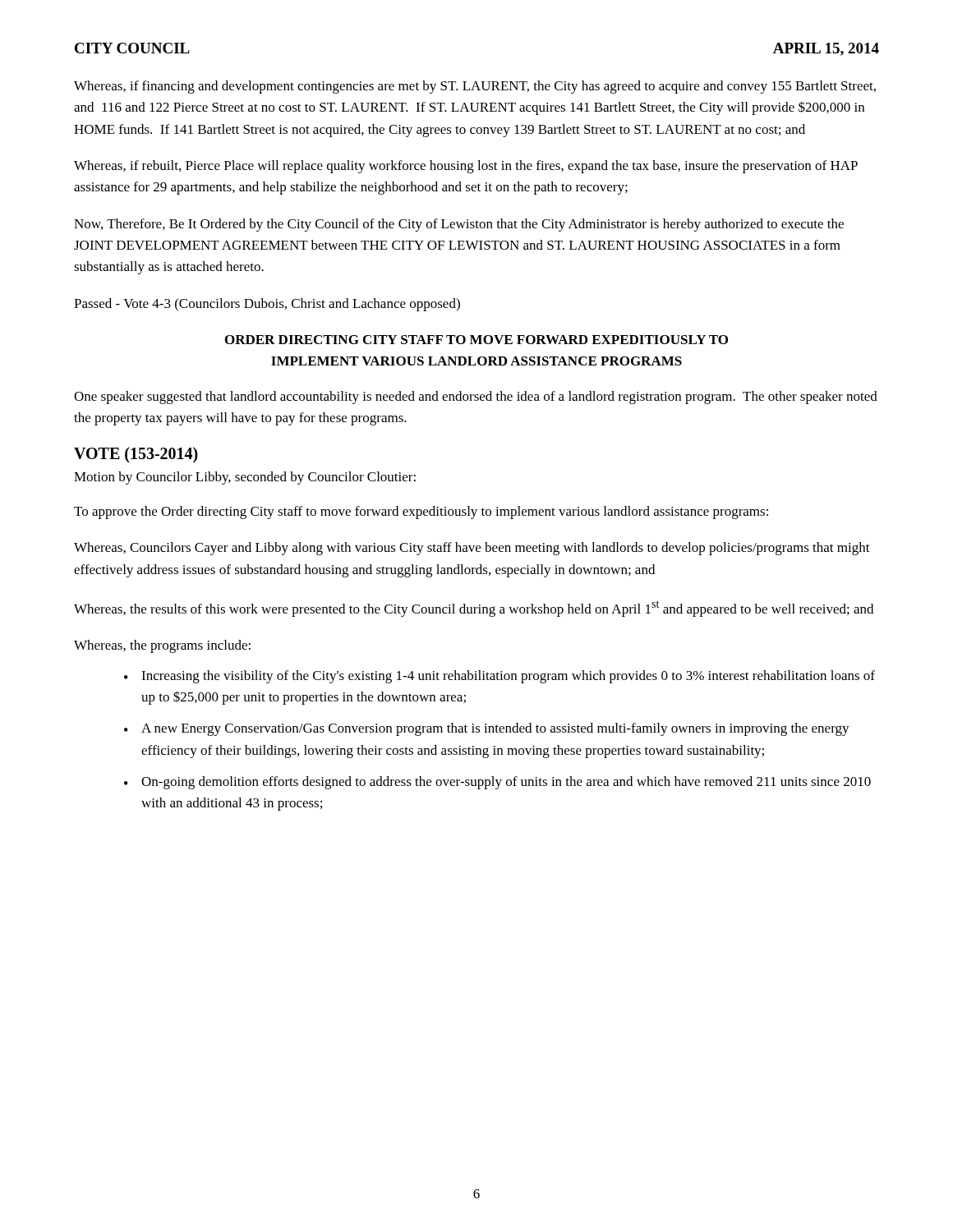Locate the list item with the text "• Increasing the"

501,687
